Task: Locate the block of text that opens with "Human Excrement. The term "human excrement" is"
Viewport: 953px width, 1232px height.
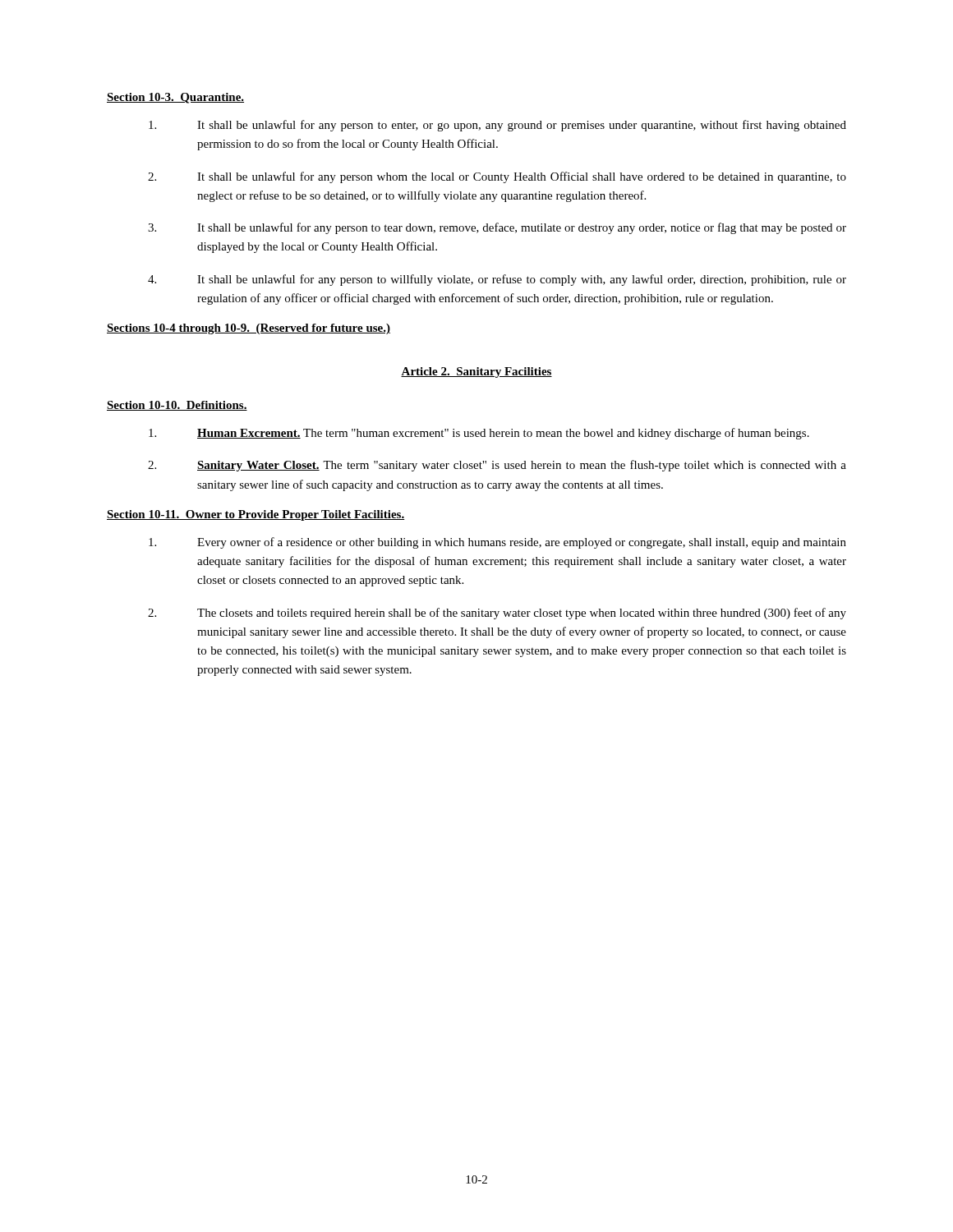Action: click(476, 433)
